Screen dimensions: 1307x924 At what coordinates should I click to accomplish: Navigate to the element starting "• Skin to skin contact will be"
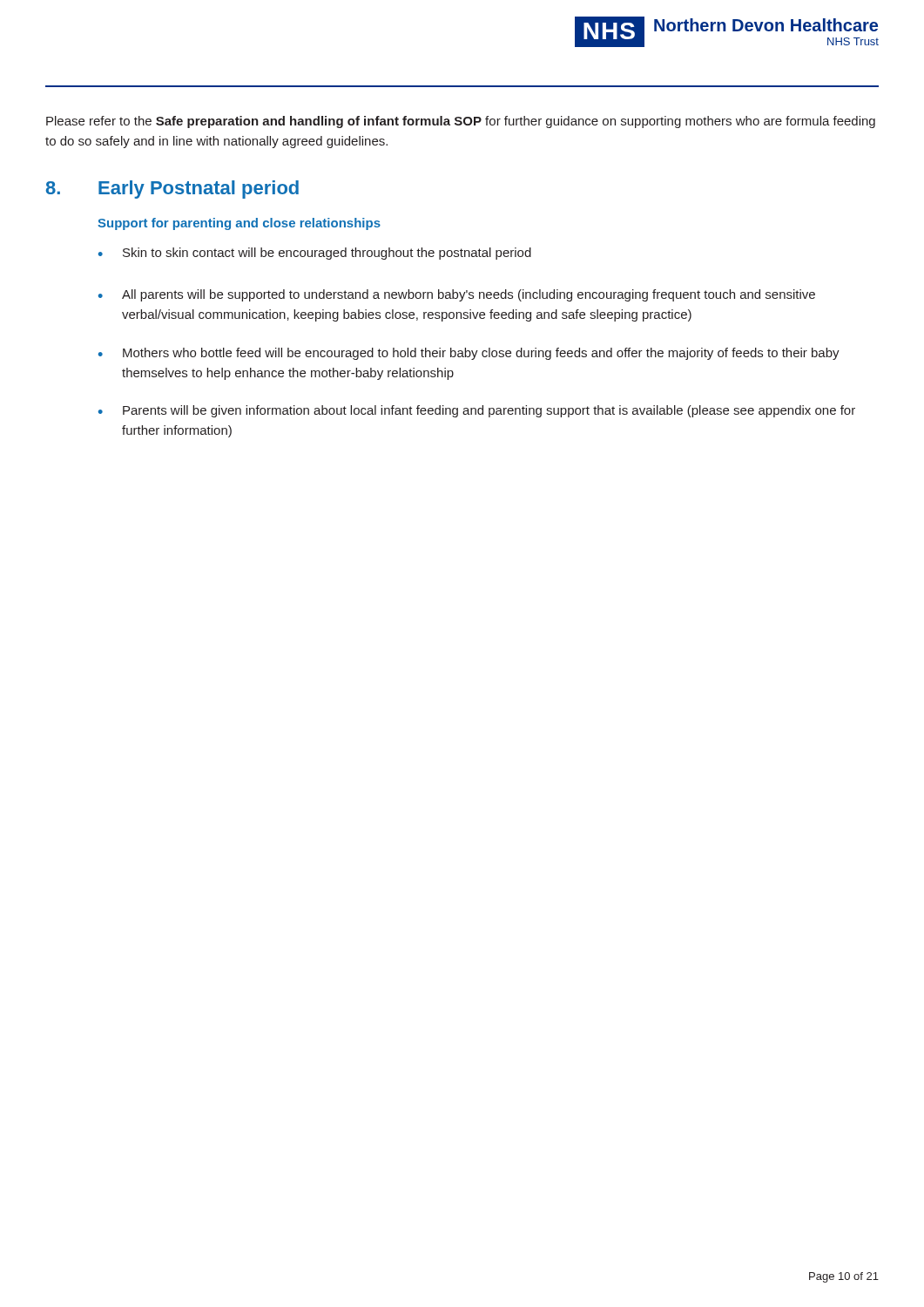click(x=488, y=254)
